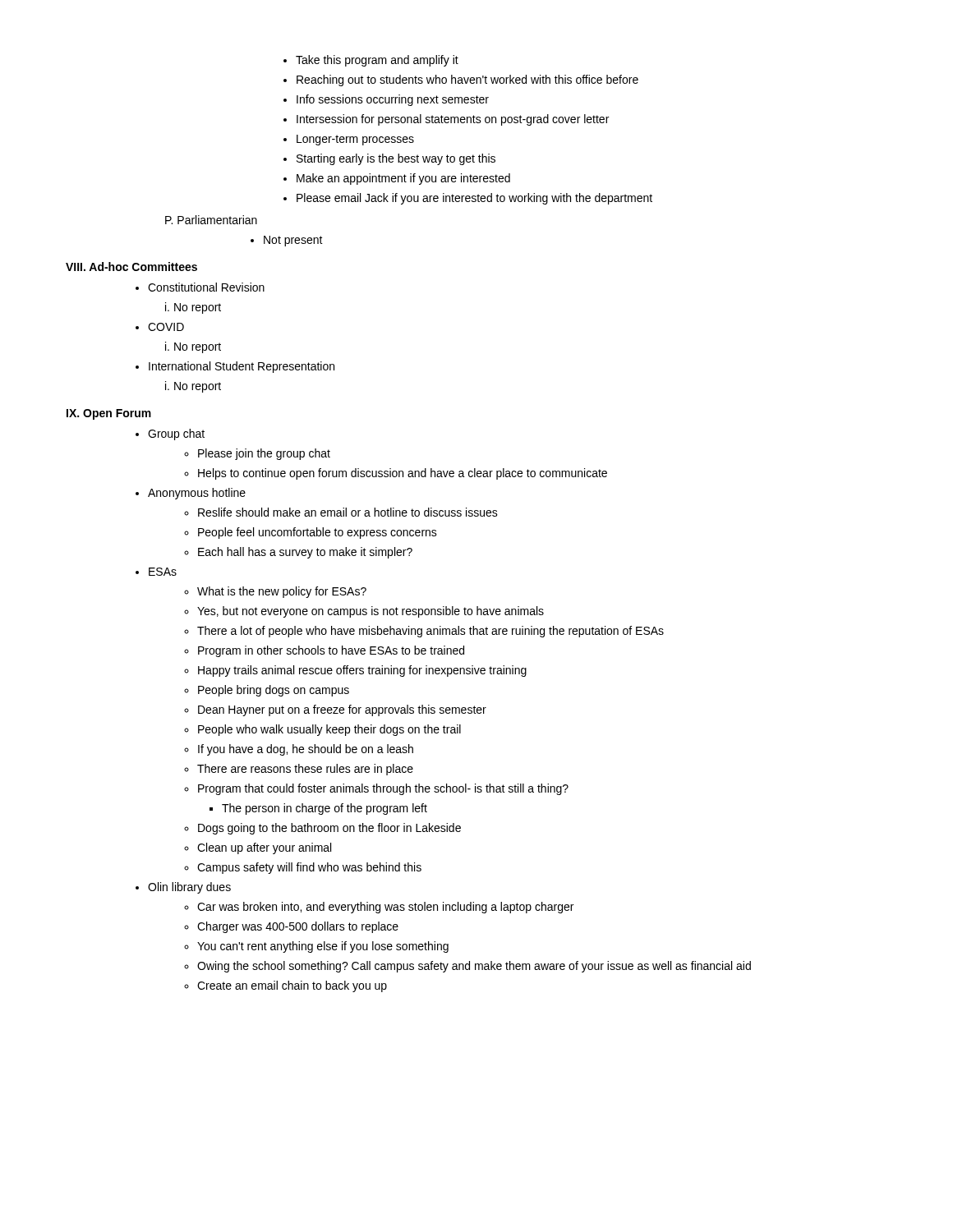Select the text starting "The person in charge of the"

coord(325,809)
